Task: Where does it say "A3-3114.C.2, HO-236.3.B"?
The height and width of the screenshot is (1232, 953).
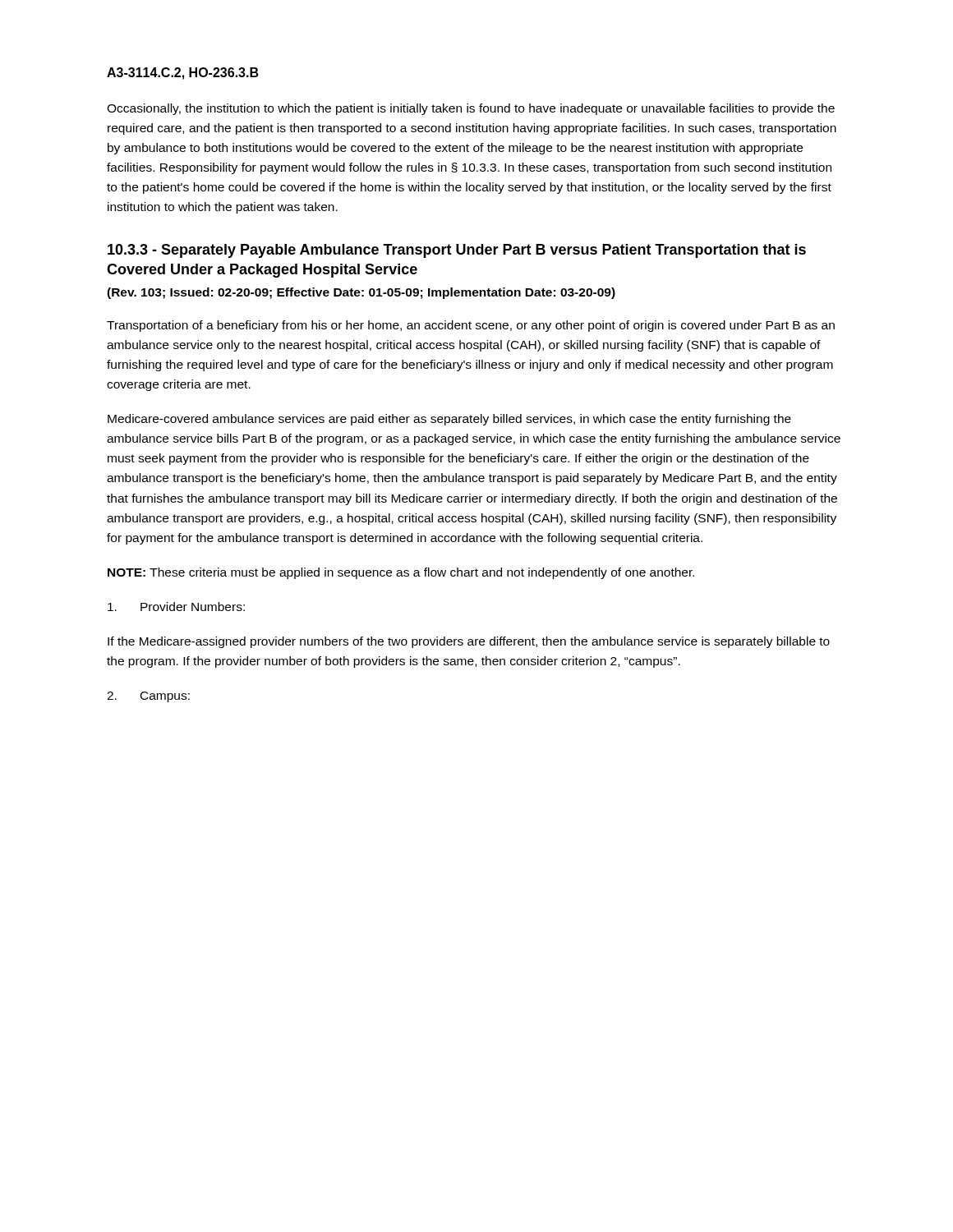Action: coord(183,73)
